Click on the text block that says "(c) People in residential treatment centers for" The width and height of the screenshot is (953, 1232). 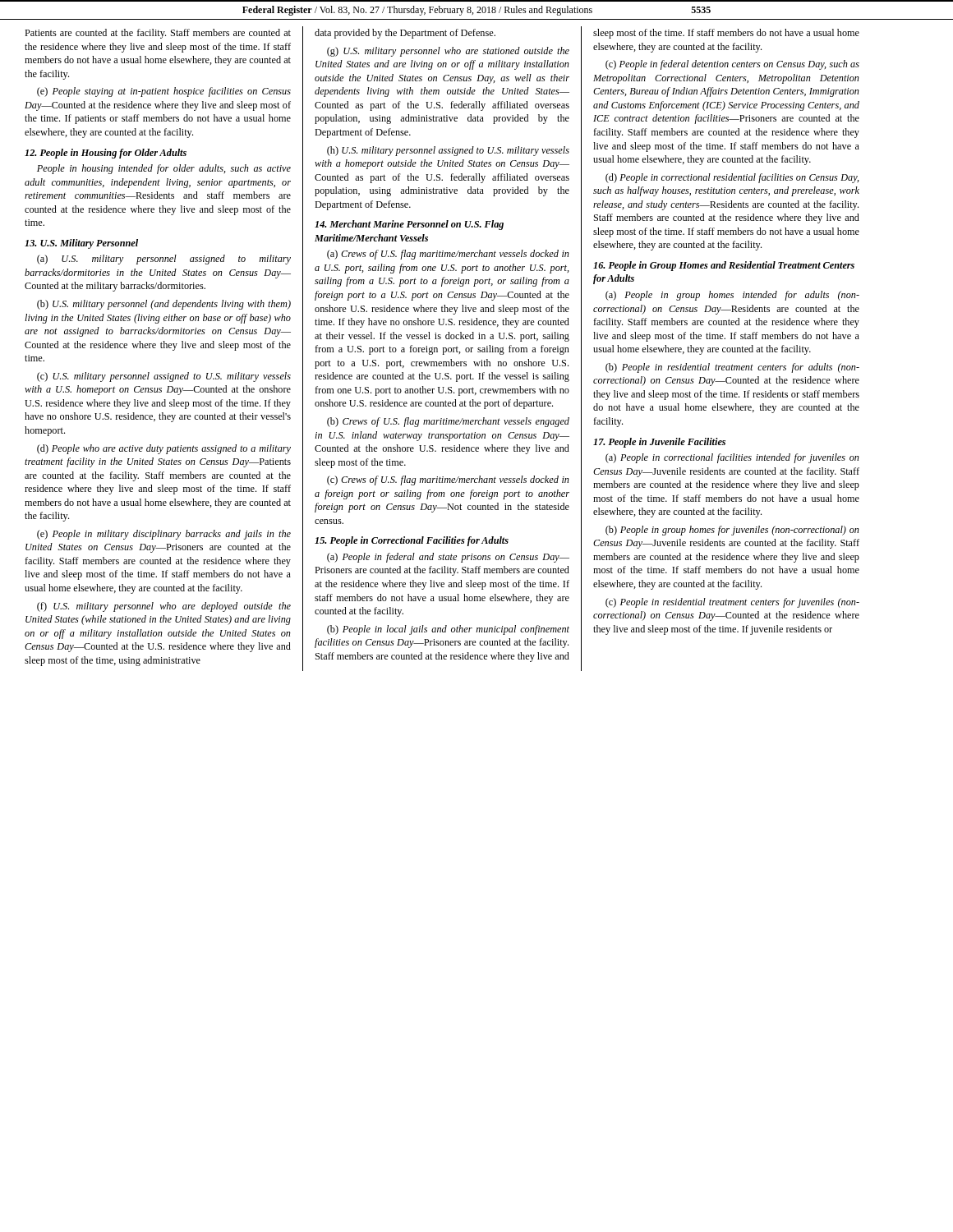[726, 615]
